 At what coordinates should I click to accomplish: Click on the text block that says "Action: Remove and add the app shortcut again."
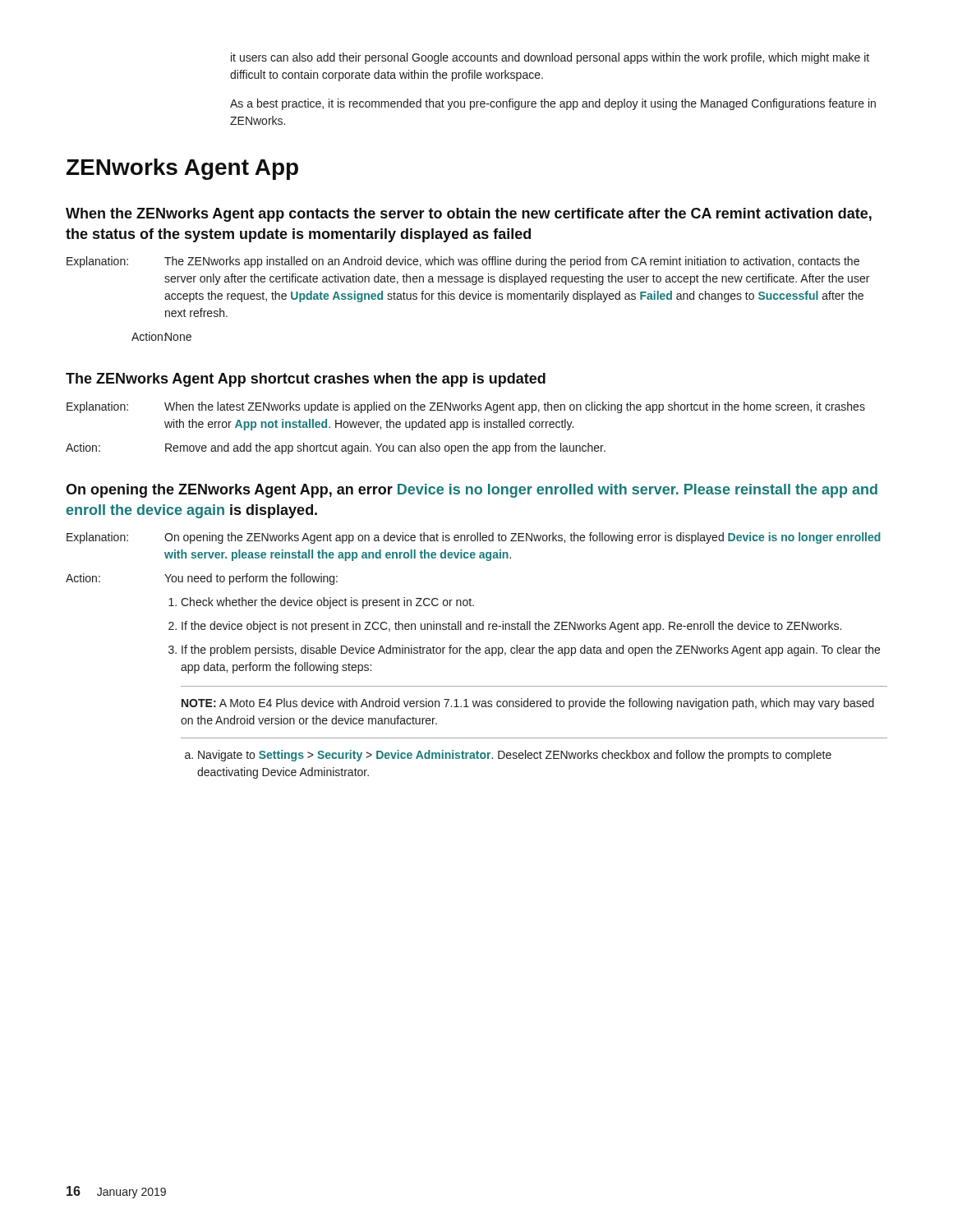pyautogui.click(x=476, y=448)
